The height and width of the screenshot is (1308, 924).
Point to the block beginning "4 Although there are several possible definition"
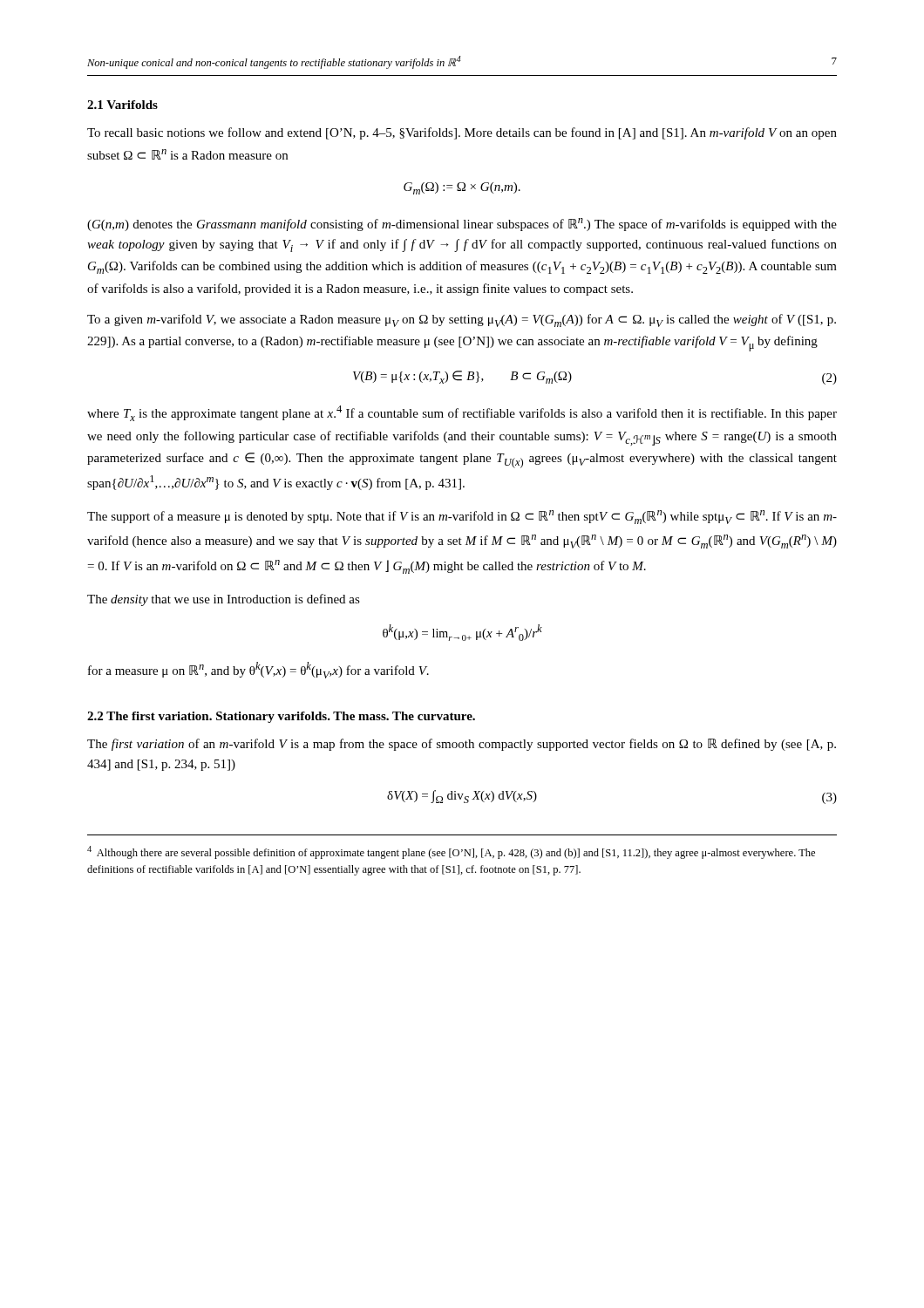451,860
